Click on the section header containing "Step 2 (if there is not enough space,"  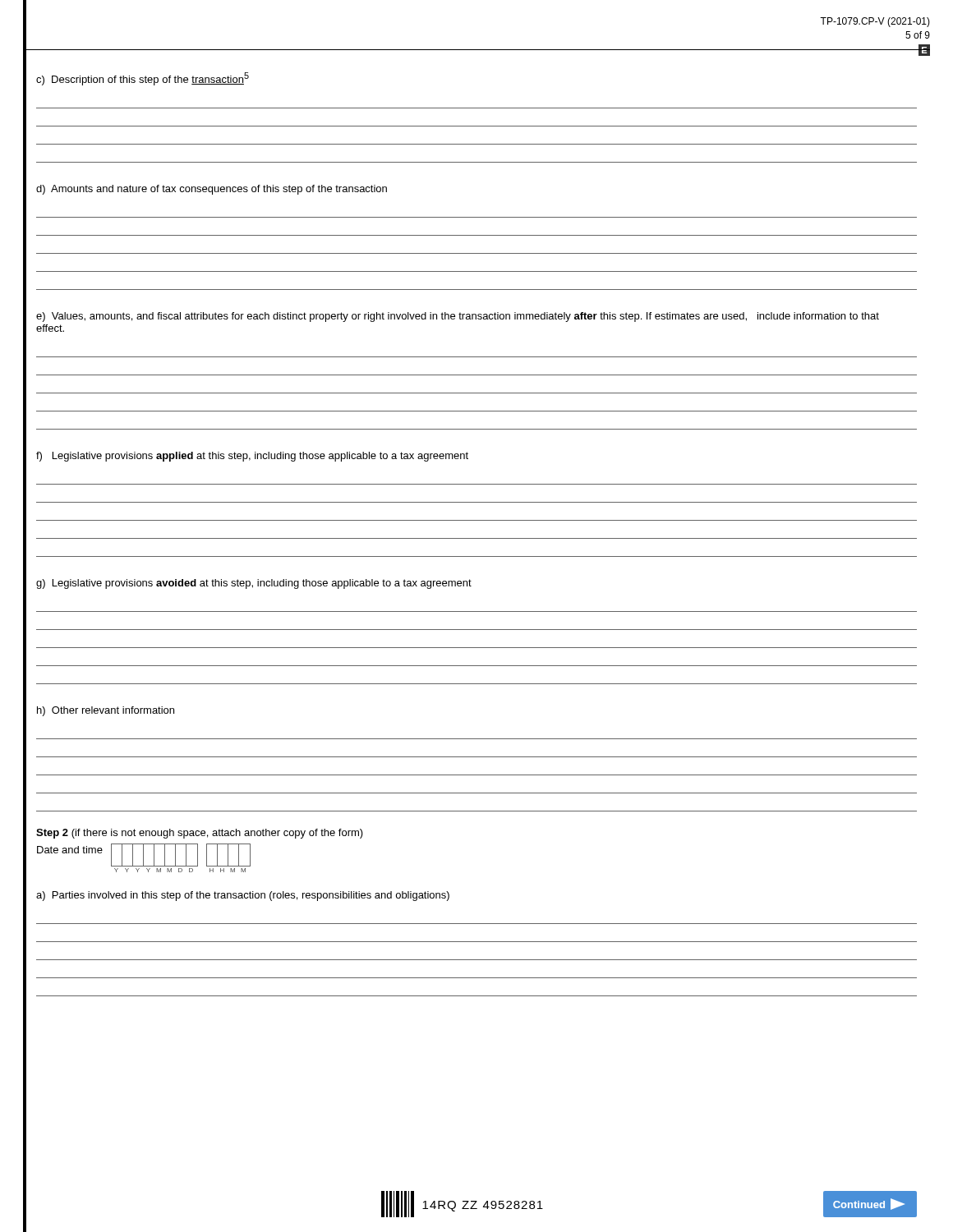[x=200, y=833]
